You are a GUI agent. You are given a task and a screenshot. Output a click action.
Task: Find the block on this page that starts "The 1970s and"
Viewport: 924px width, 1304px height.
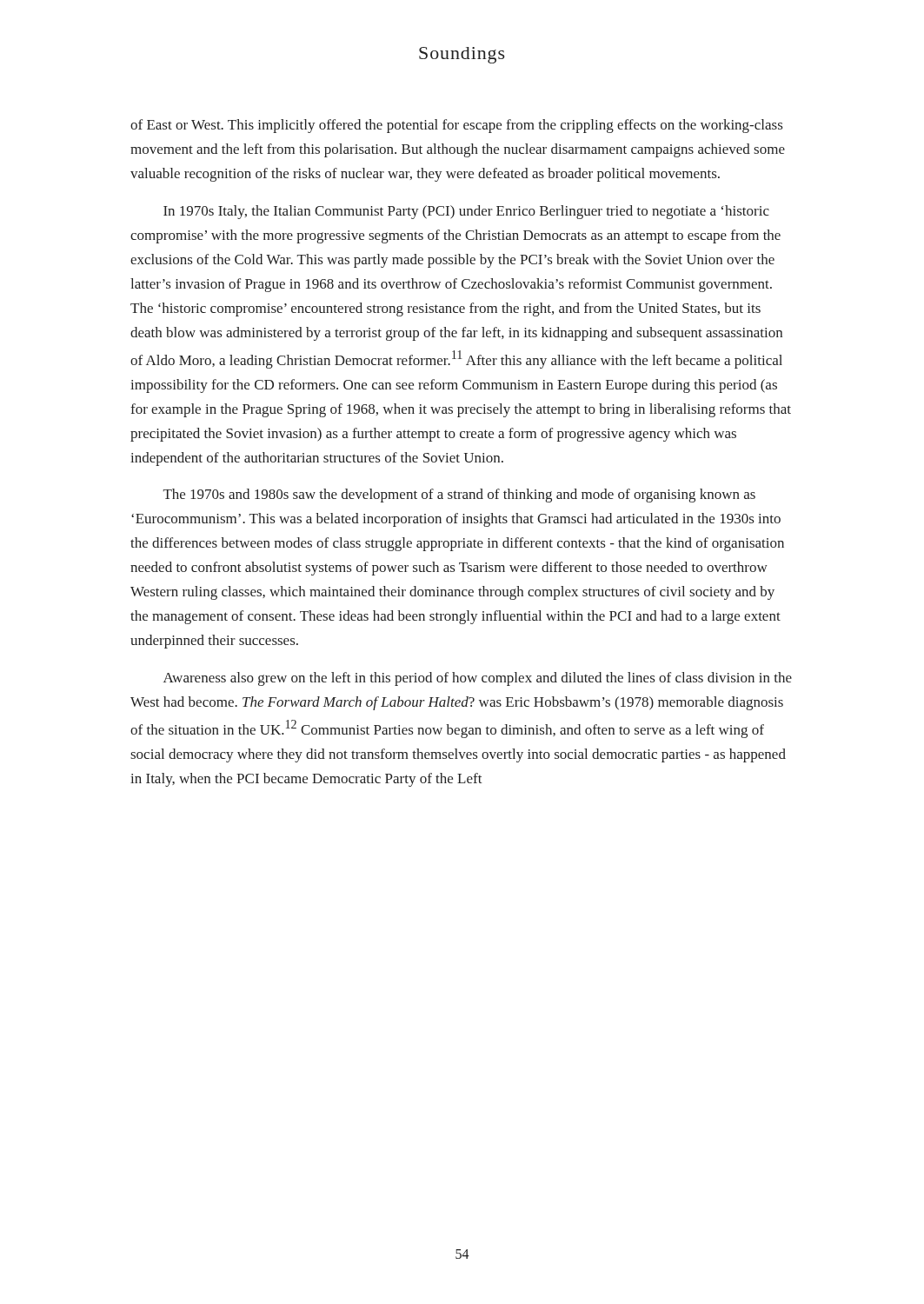(457, 568)
